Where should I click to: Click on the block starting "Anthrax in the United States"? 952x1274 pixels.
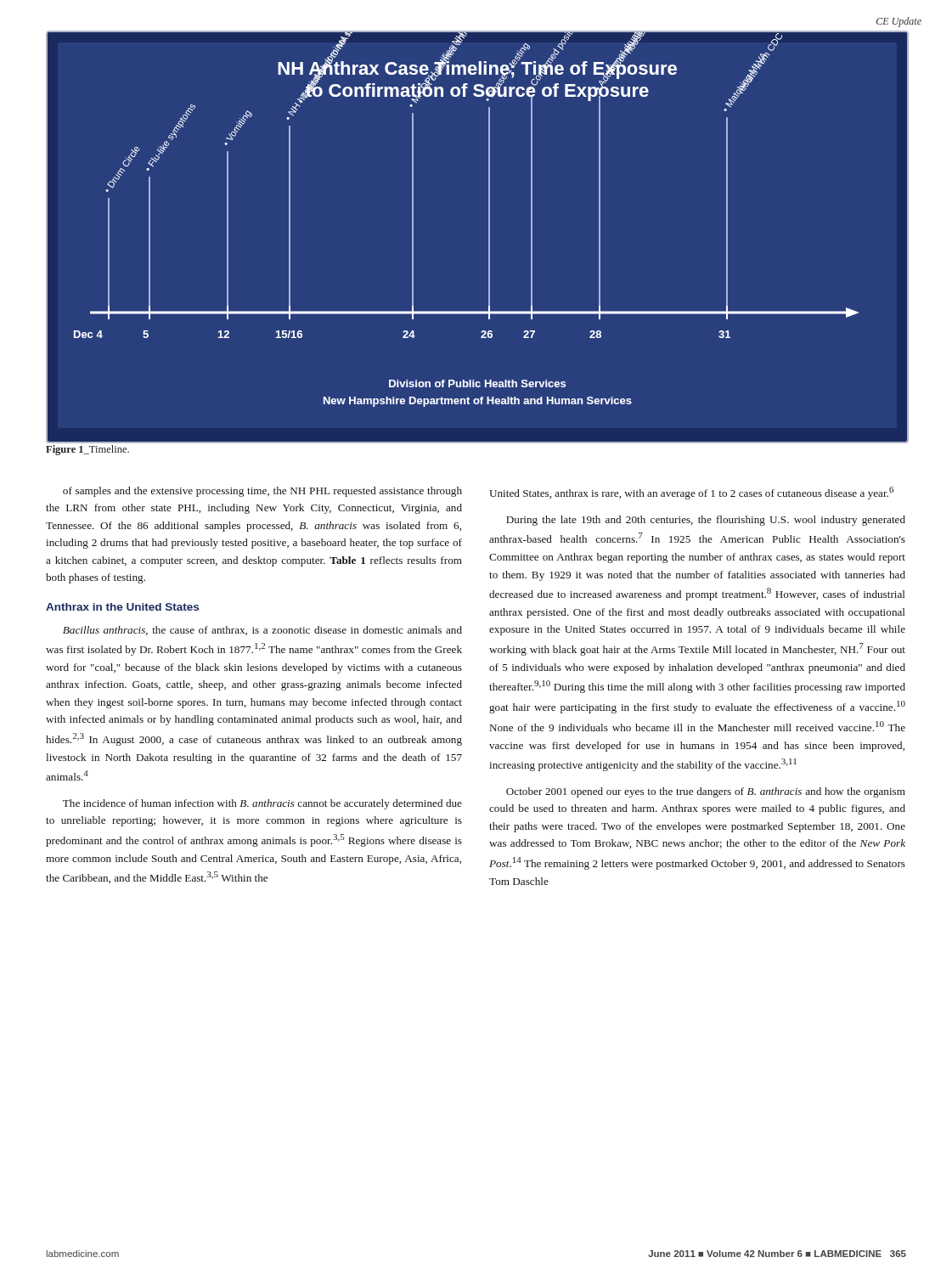[123, 607]
